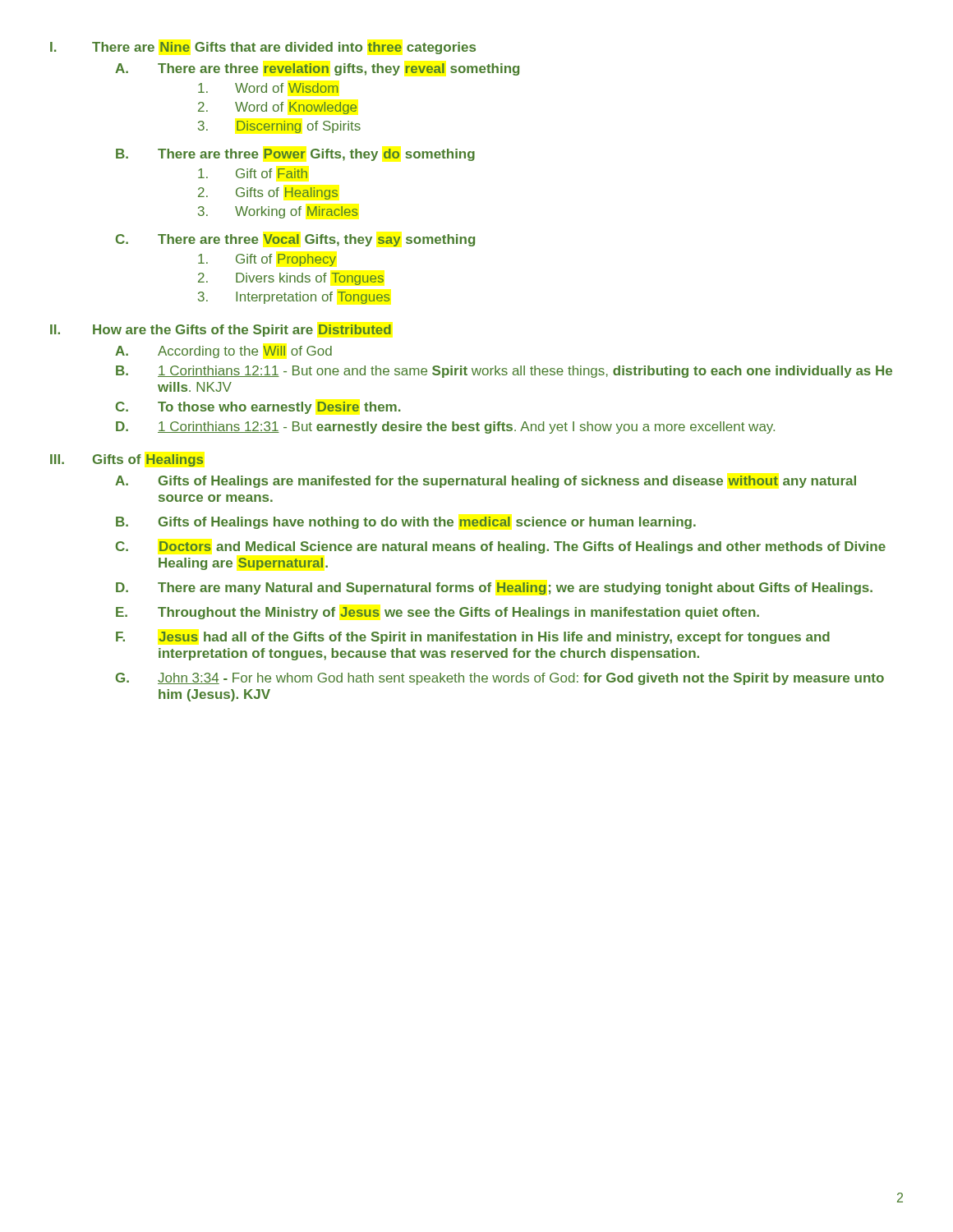Navigate to the text starting "G. John 3:34"

[509, 687]
